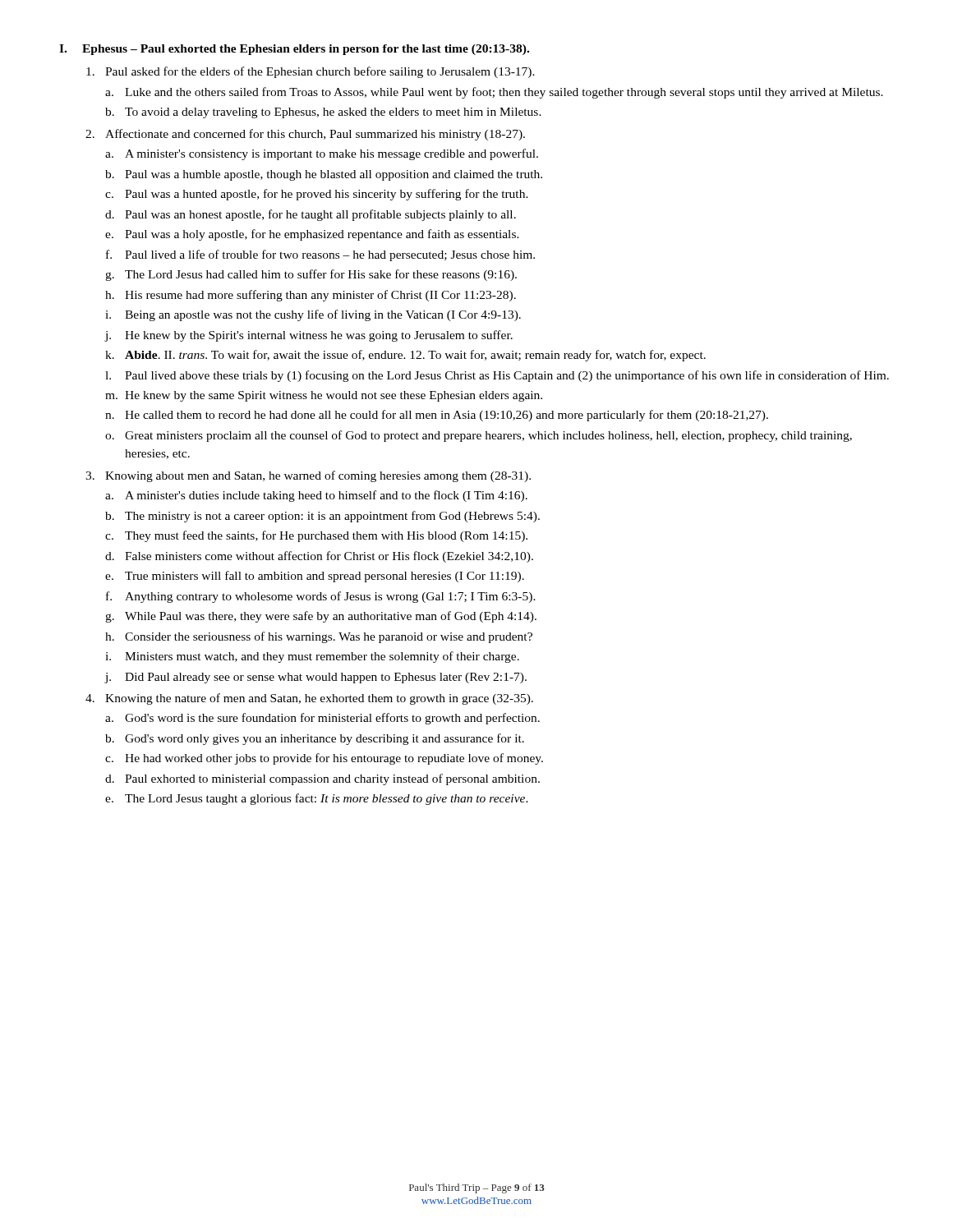This screenshot has width=953, height=1232.
Task: Locate the passage starting "f. Paul lived a life of trouble"
Action: (499, 255)
